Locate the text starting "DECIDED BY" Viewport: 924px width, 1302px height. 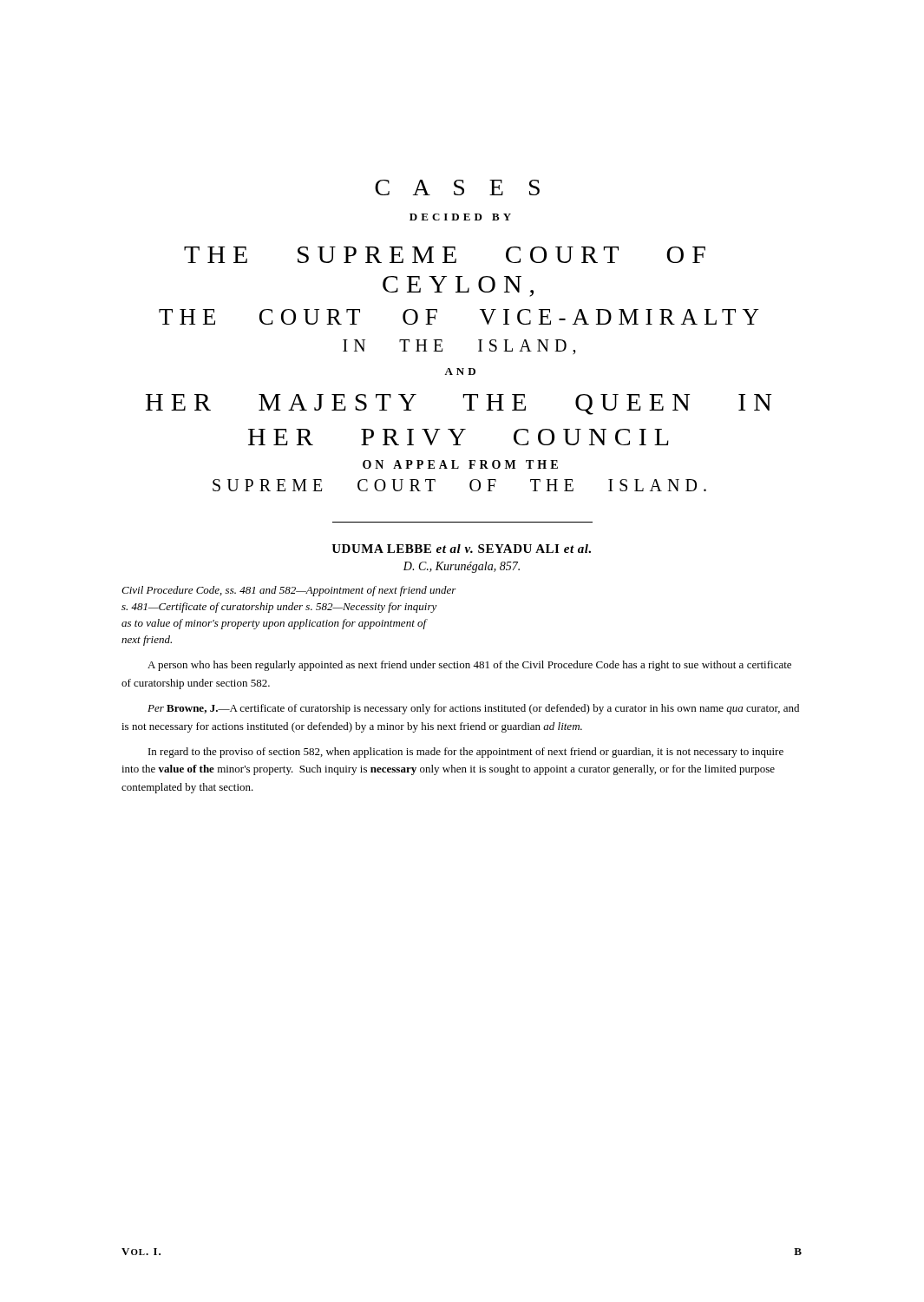[462, 217]
